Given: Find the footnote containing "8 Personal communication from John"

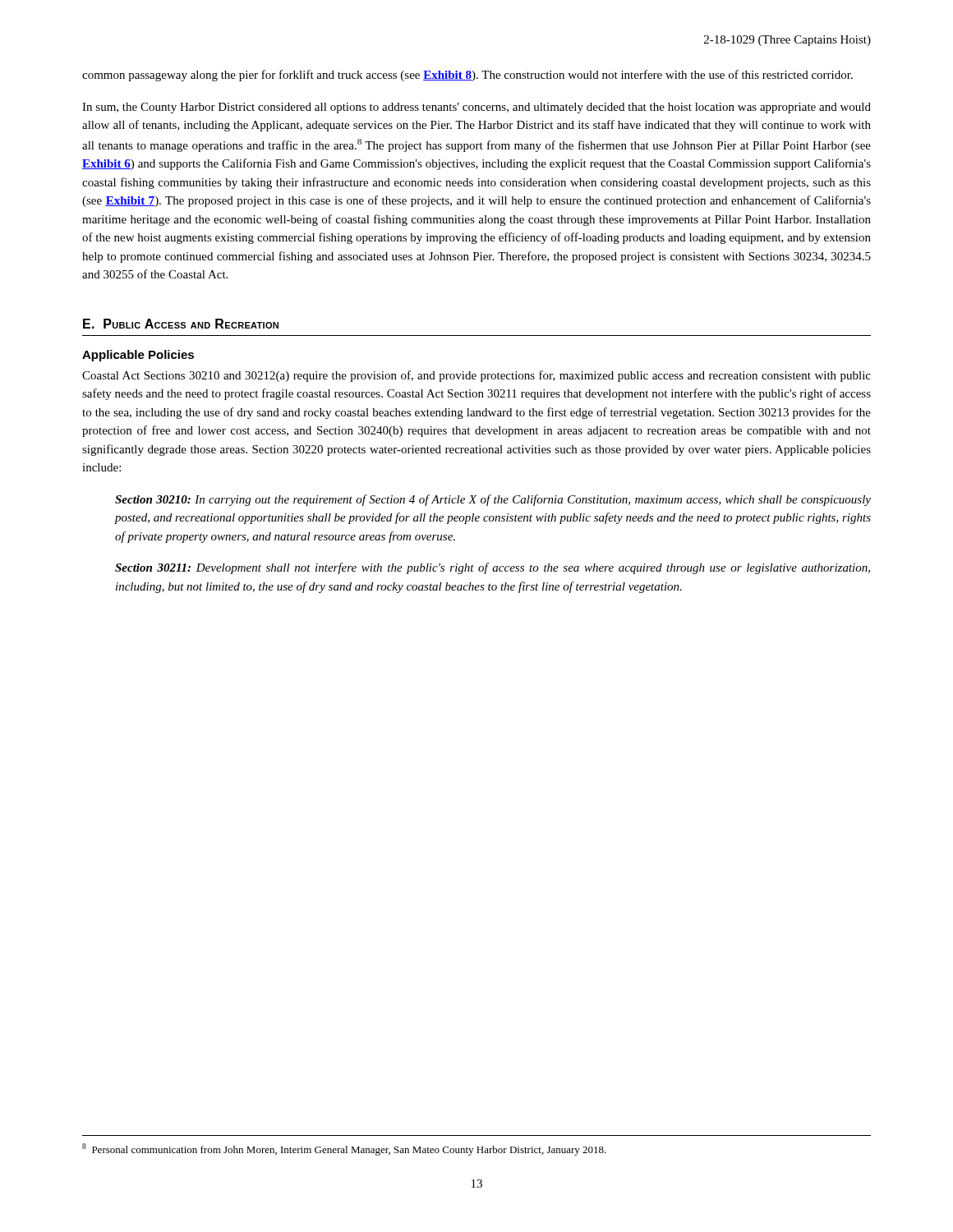Looking at the screenshot, I should pos(344,1149).
